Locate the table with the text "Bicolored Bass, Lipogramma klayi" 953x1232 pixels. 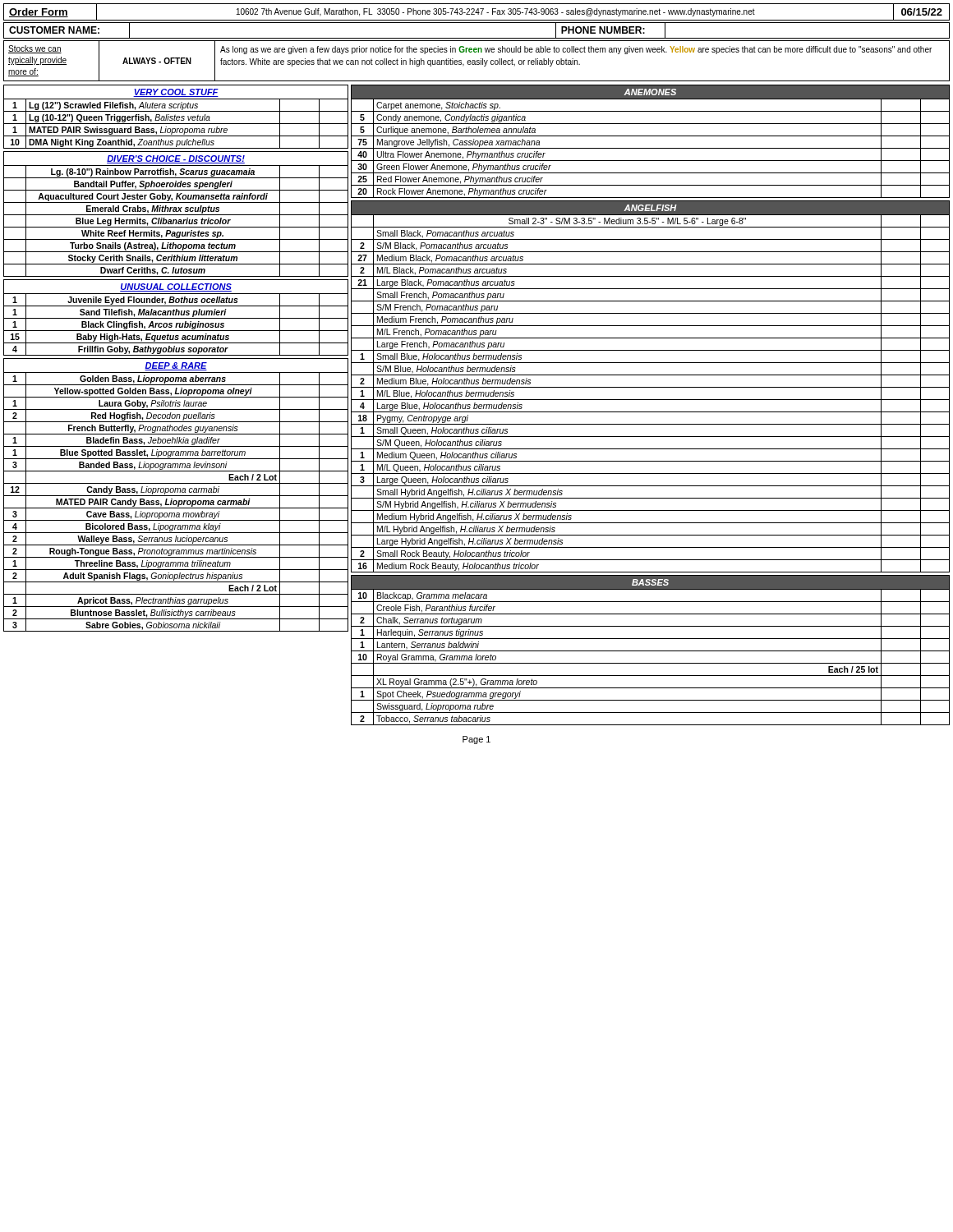coord(176,495)
